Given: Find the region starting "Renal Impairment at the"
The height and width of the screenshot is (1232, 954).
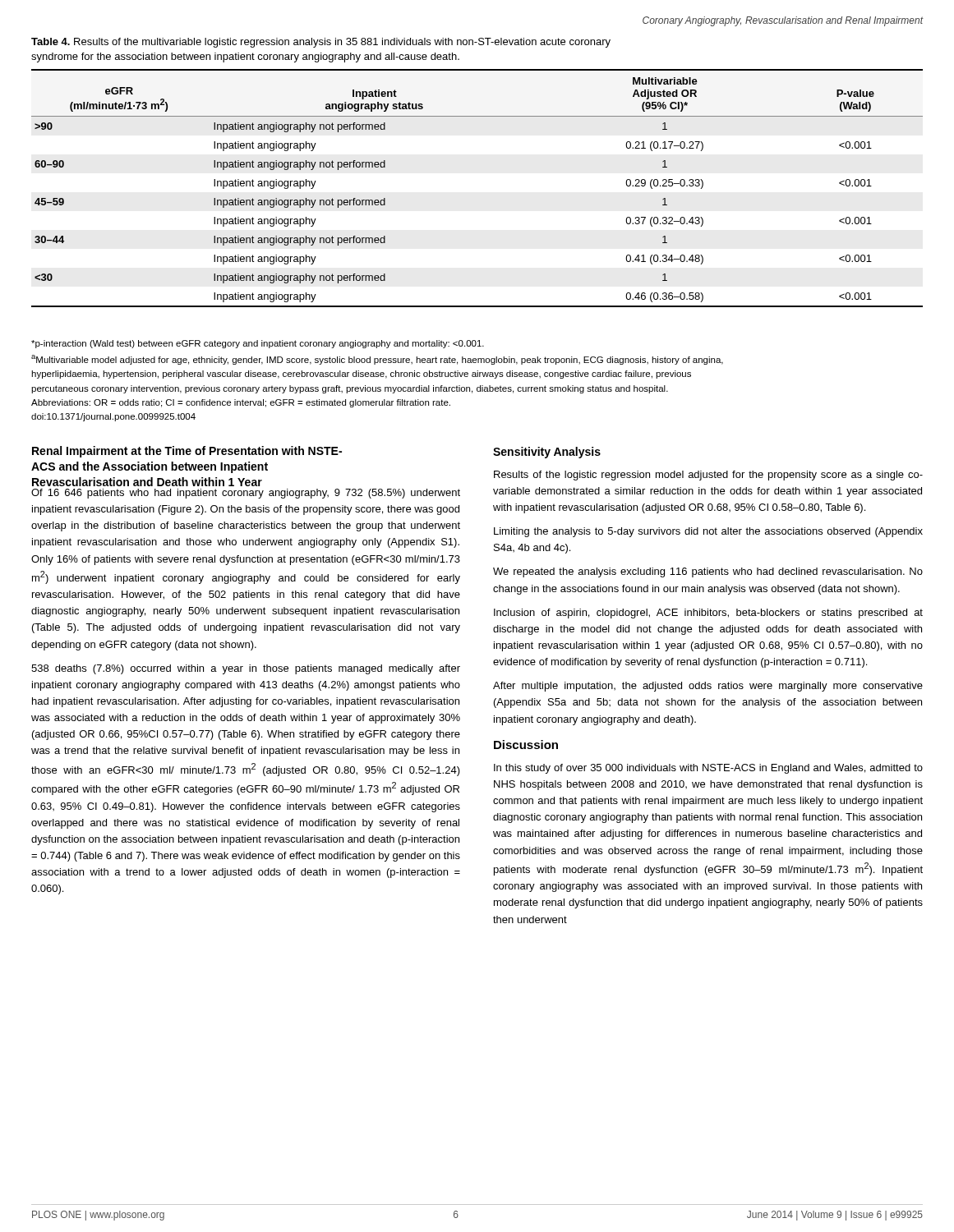Looking at the screenshot, I should (x=187, y=466).
